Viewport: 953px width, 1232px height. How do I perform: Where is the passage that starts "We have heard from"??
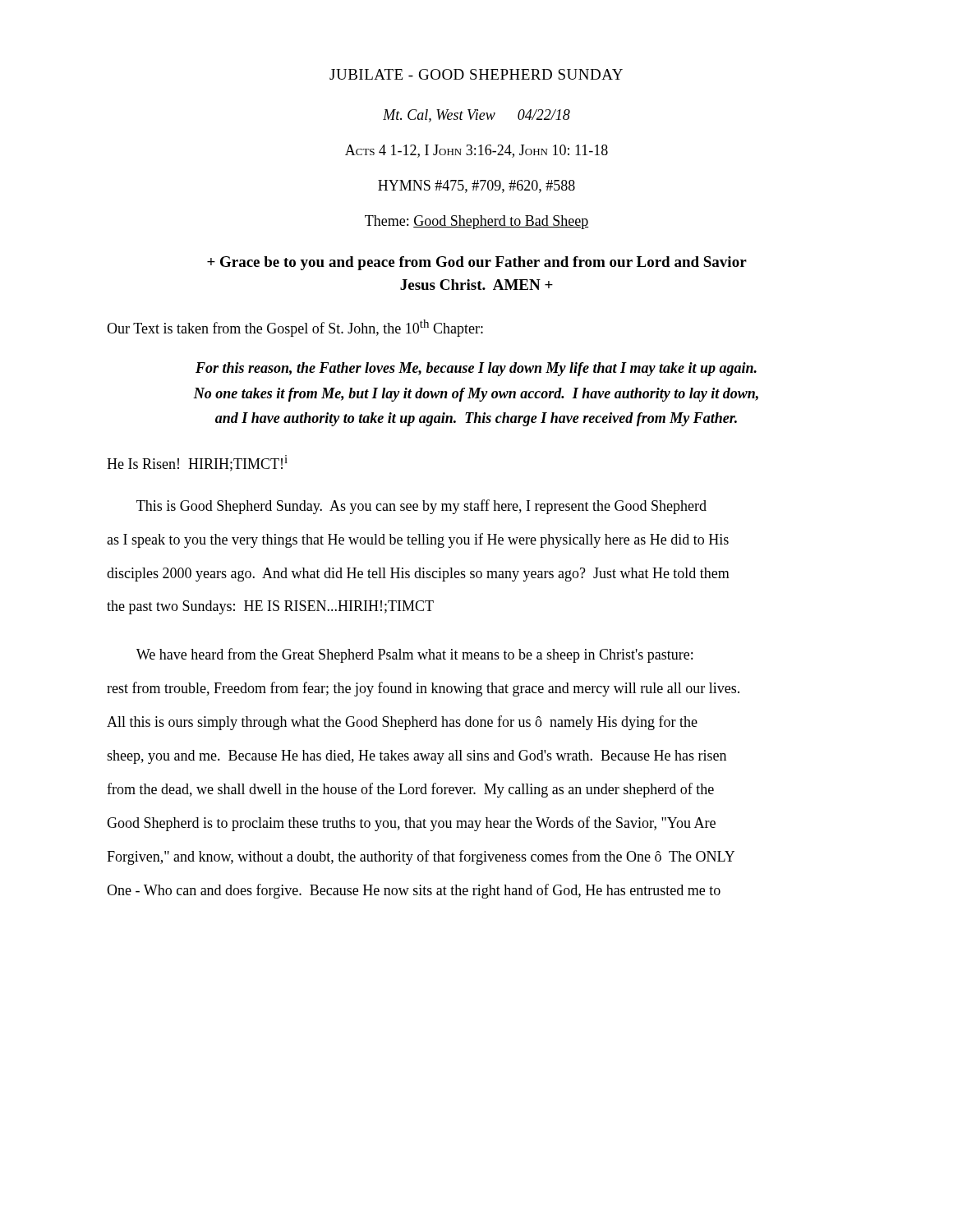[400, 655]
